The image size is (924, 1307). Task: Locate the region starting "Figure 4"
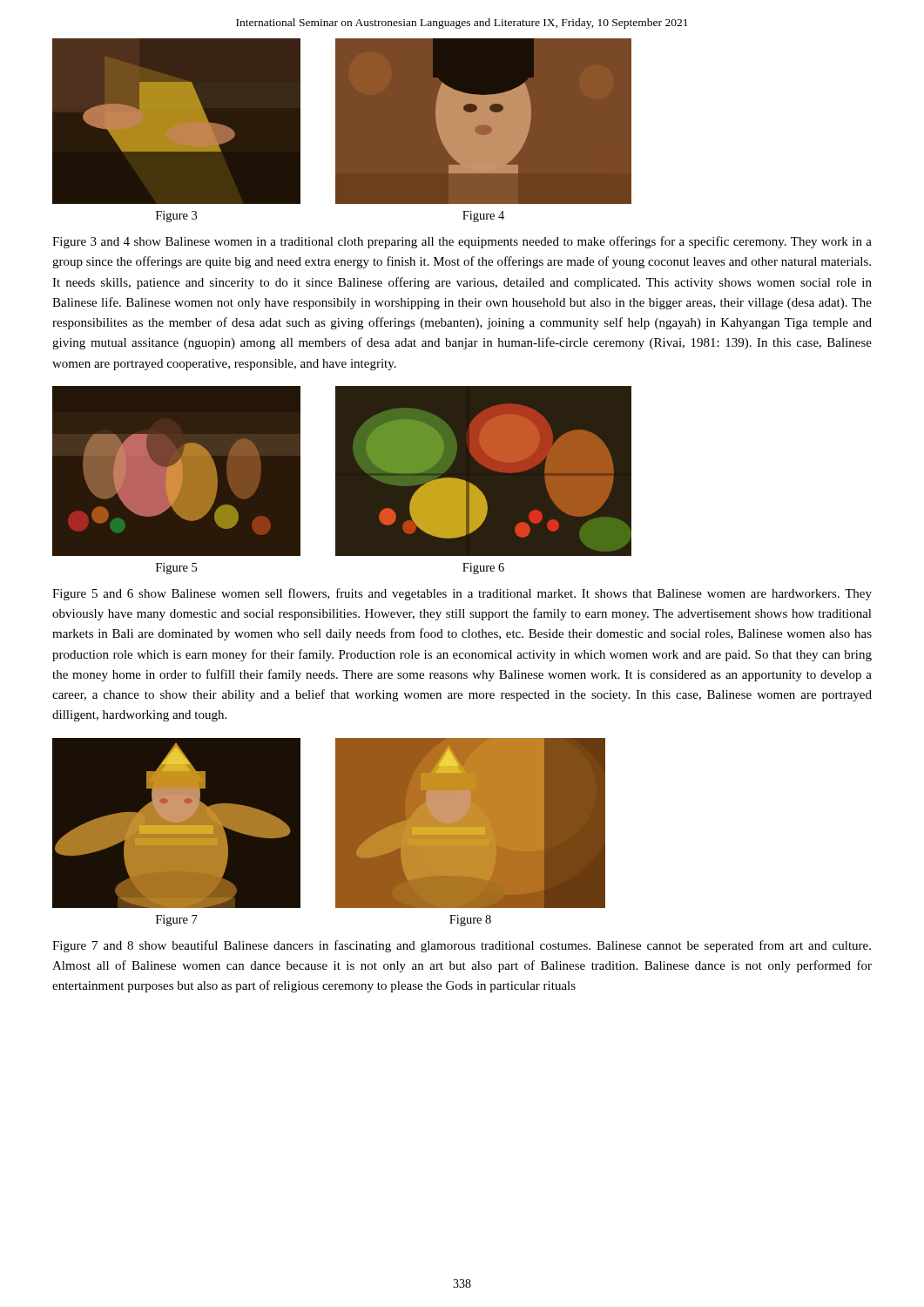tap(483, 215)
